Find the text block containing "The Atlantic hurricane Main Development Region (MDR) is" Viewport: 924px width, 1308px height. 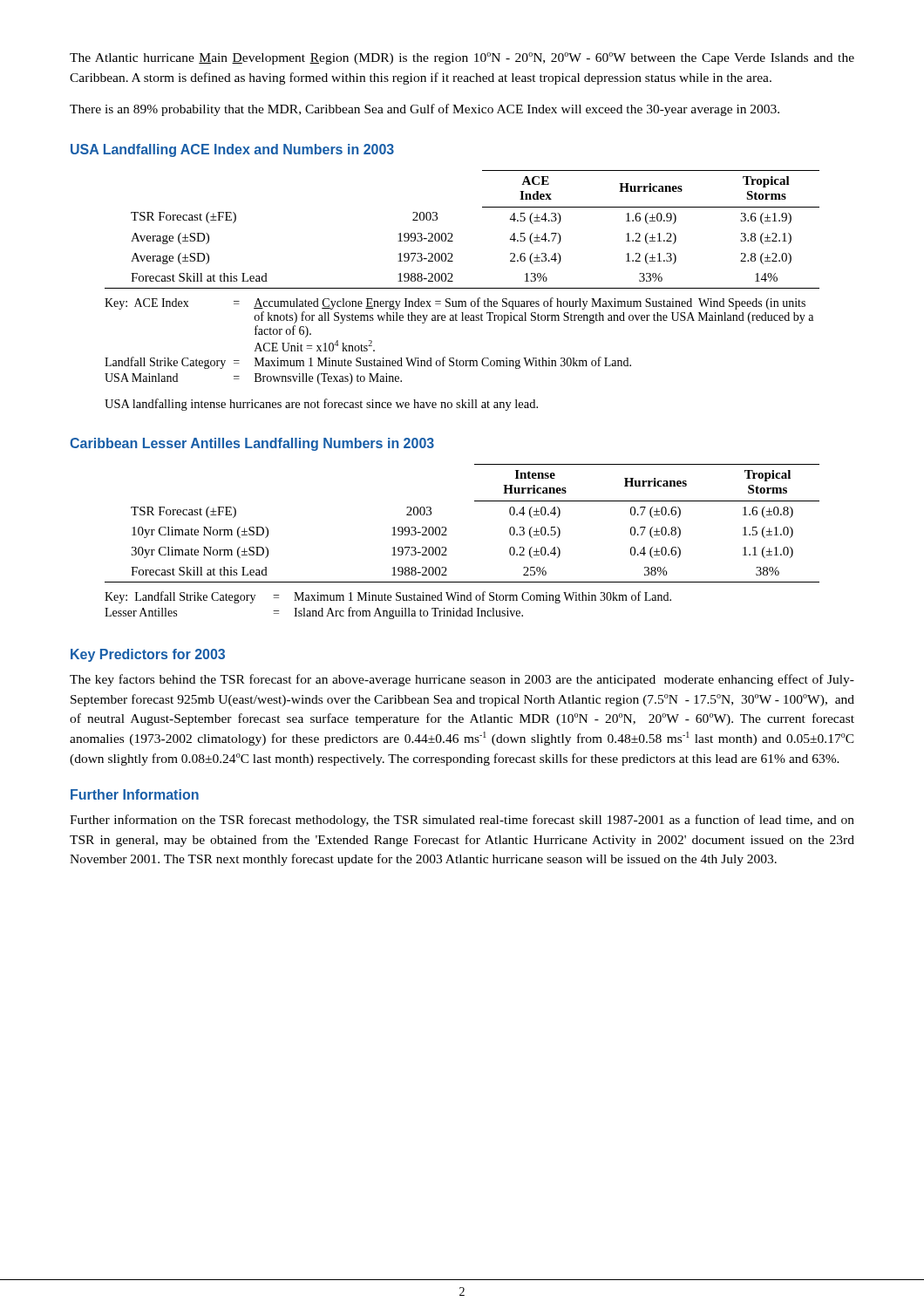[462, 67]
